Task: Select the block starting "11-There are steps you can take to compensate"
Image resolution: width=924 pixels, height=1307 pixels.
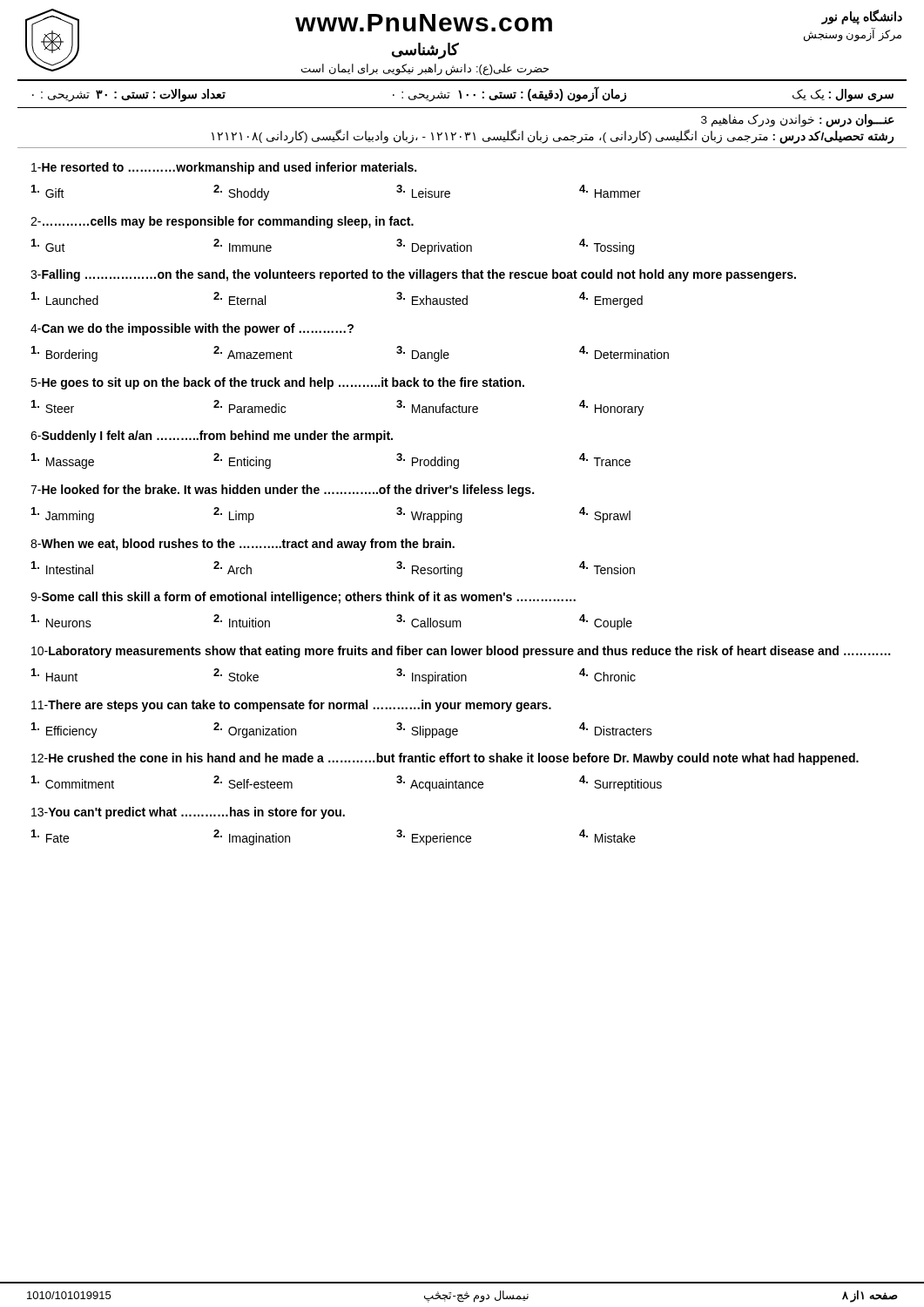Action: pos(462,717)
